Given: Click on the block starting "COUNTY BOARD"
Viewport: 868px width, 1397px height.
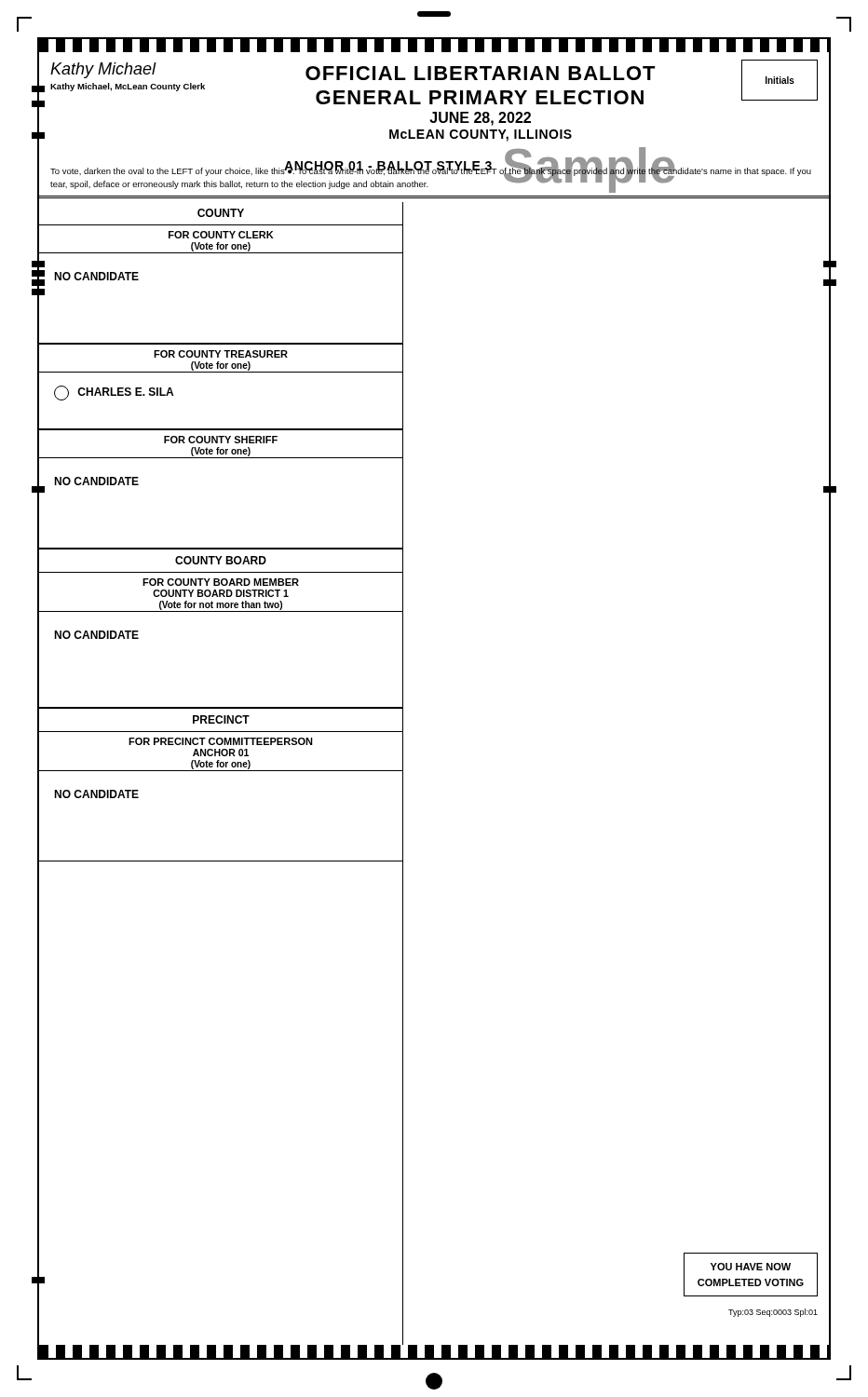Looking at the screenshot, I should point(221,561).
